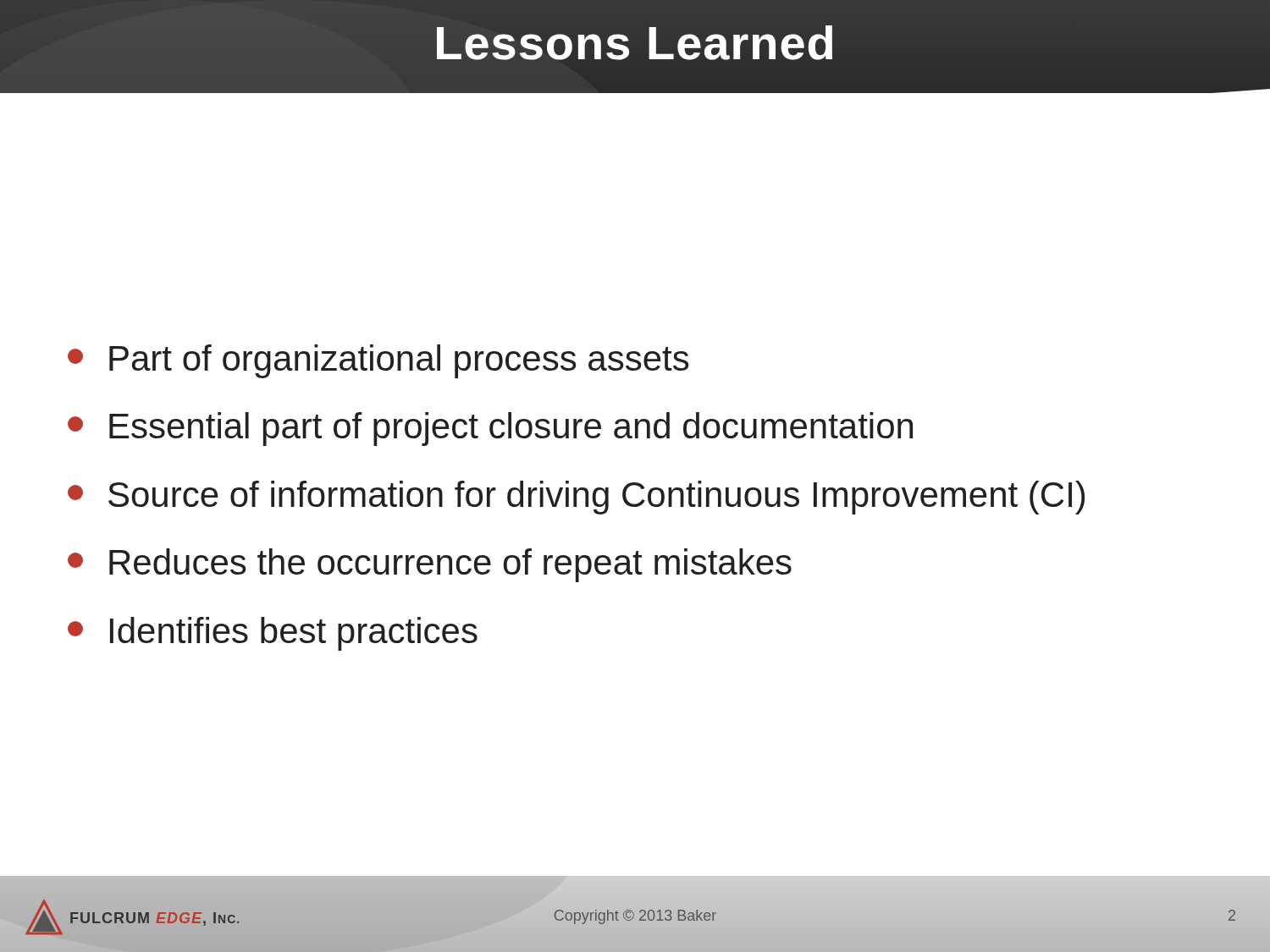1270x952 pixels.
Task: Point to the block beginning "Essential part of project closure and"
Action: coord(643,427)
